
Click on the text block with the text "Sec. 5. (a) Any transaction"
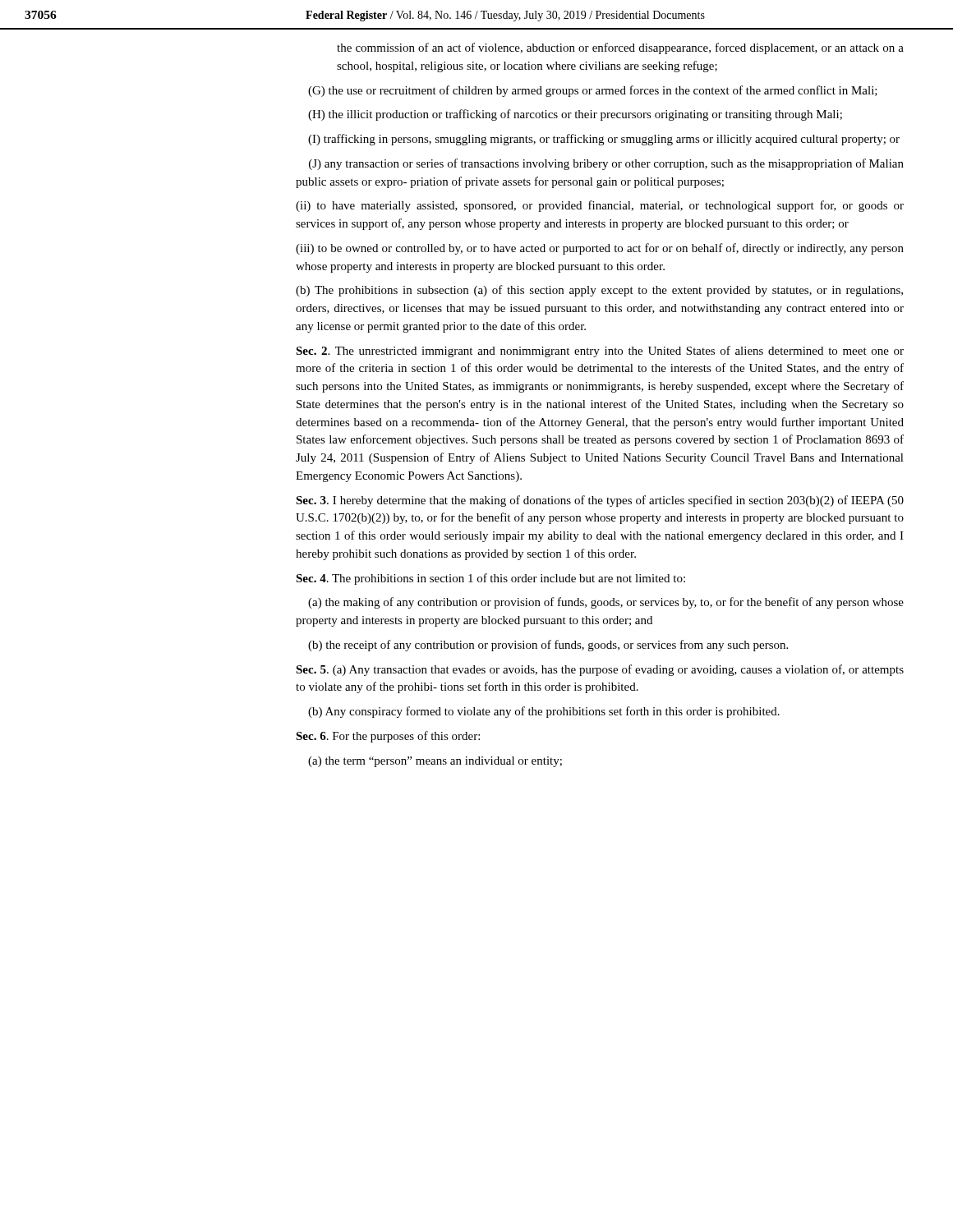[x=600, y=678]
